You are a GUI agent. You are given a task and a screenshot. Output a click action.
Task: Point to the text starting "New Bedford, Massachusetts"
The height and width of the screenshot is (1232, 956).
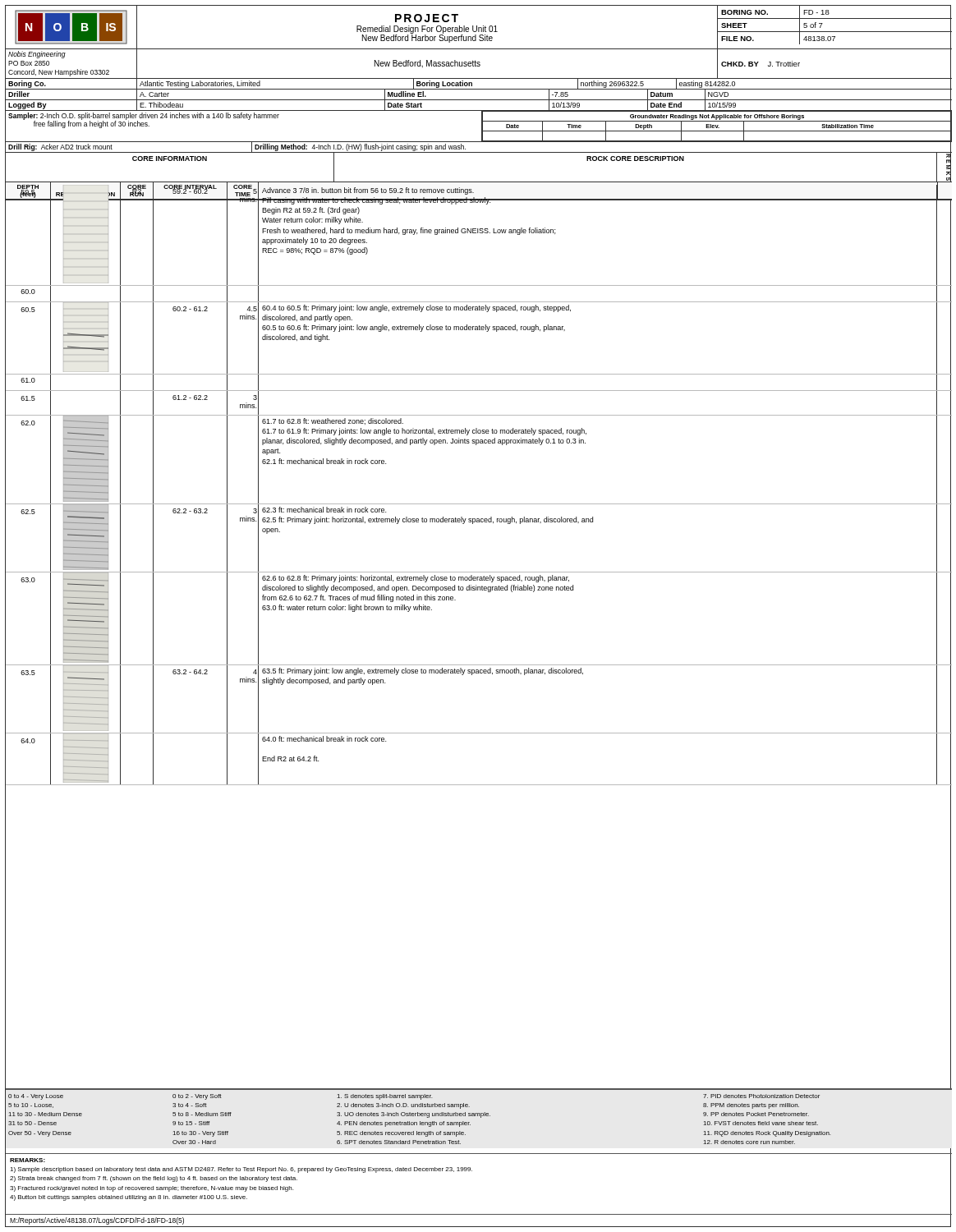coord(427,64)
